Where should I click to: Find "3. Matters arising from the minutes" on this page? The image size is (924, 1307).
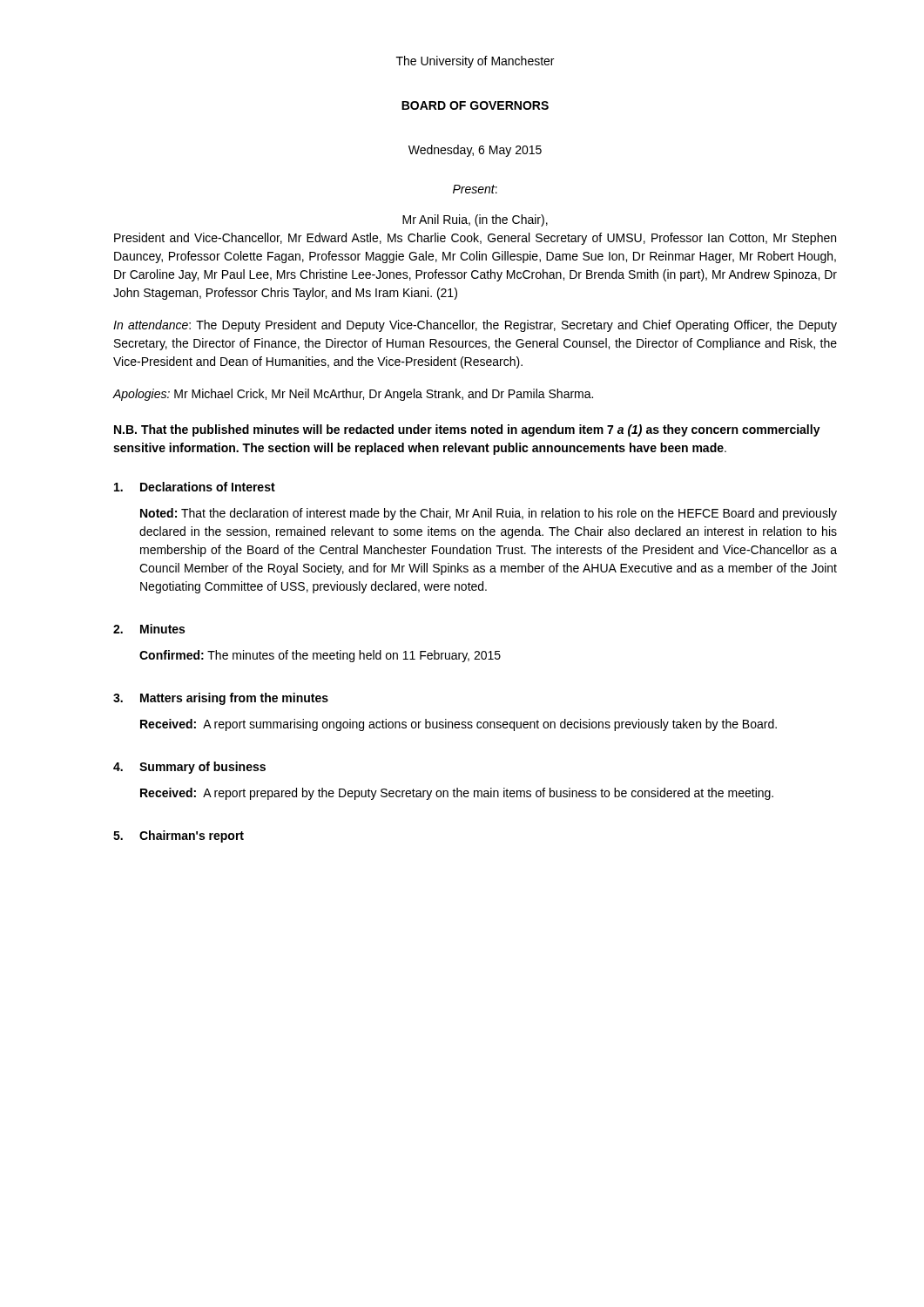click(x=221, y=698)
